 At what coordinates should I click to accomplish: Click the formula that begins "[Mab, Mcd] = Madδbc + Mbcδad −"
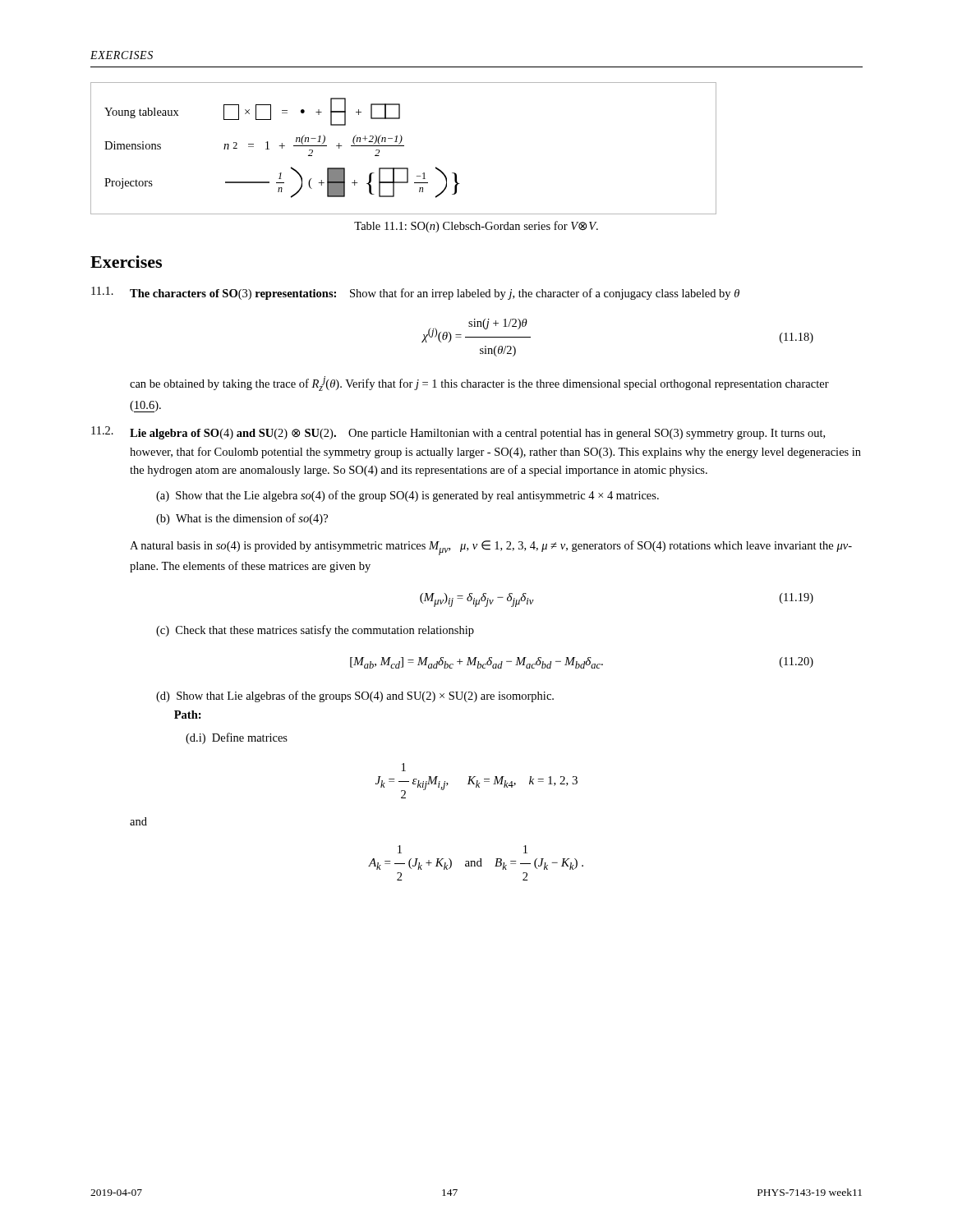click(581, 662)
